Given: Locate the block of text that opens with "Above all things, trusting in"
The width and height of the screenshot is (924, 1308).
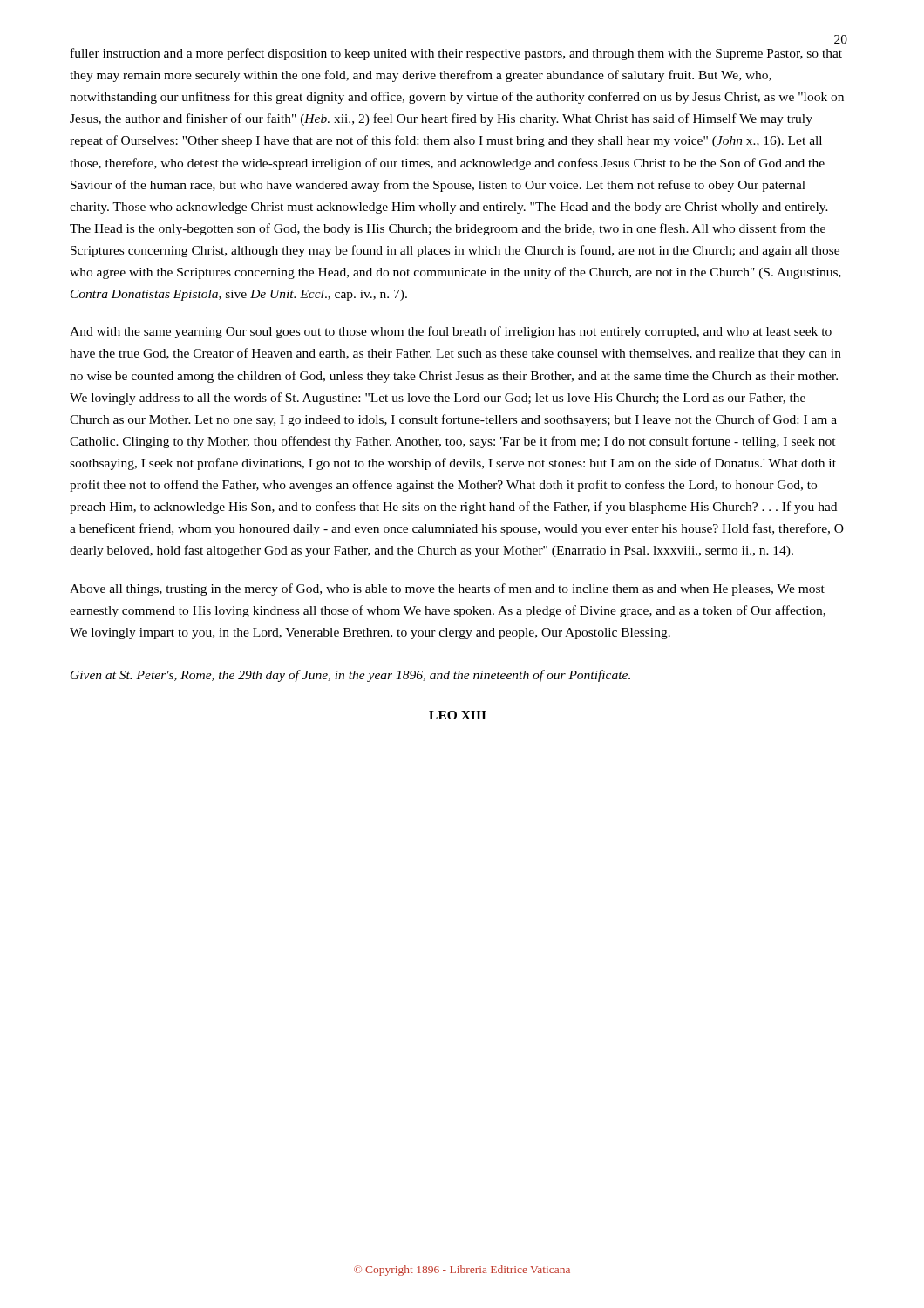Looking at the screenshot, I should (458, 610).
